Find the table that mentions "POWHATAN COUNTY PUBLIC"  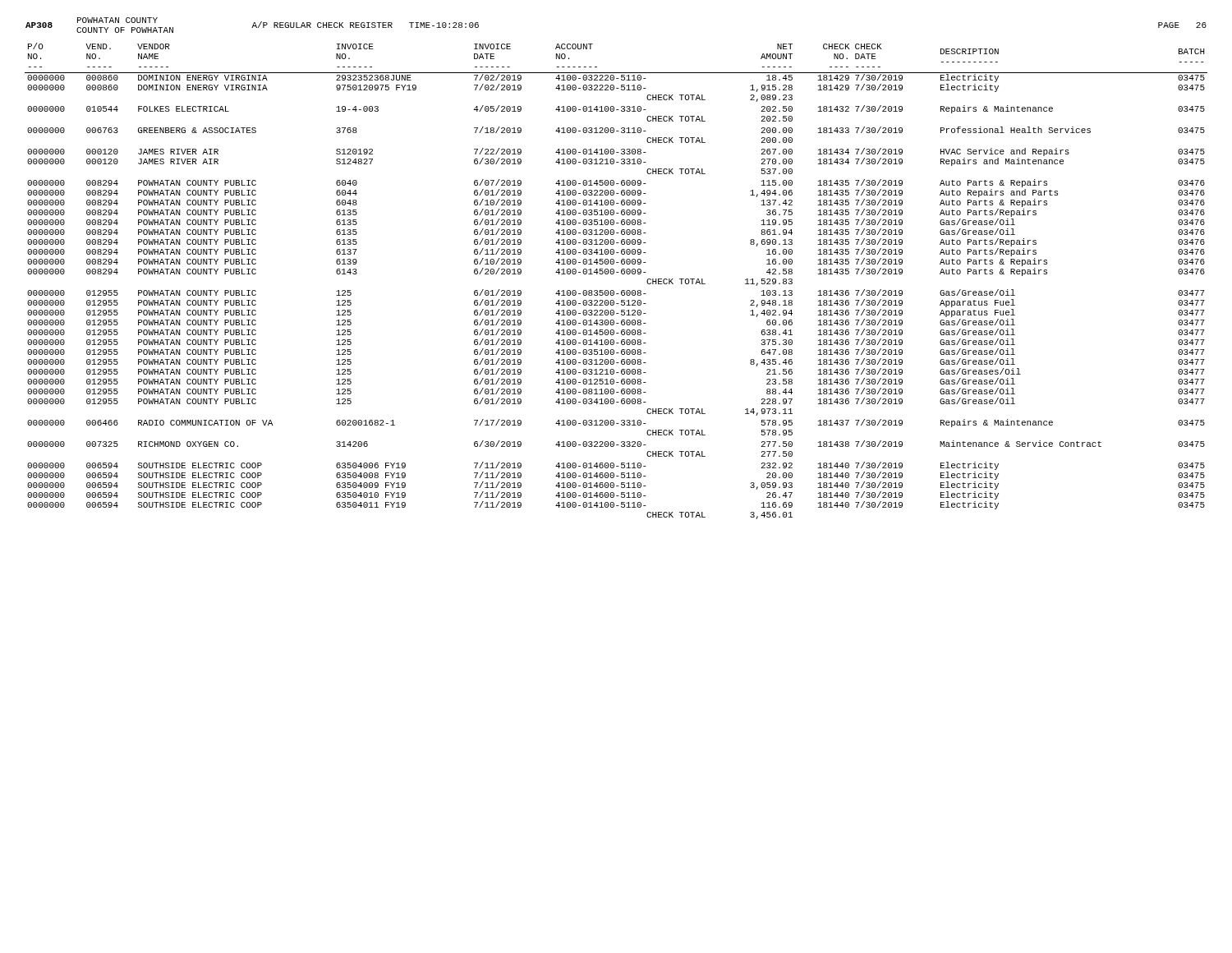[616, 281]
